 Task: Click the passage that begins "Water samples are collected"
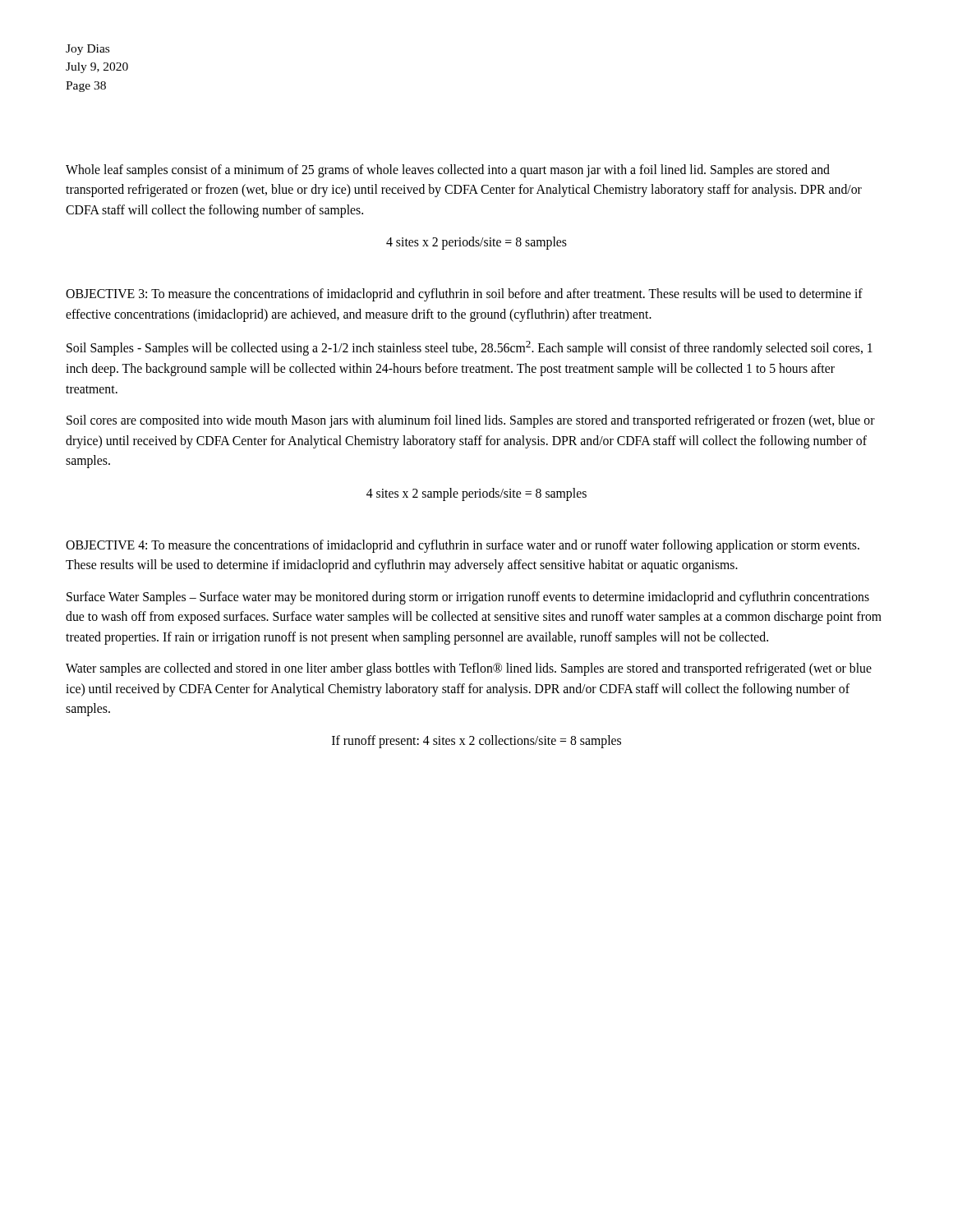(x=469, y=688)
